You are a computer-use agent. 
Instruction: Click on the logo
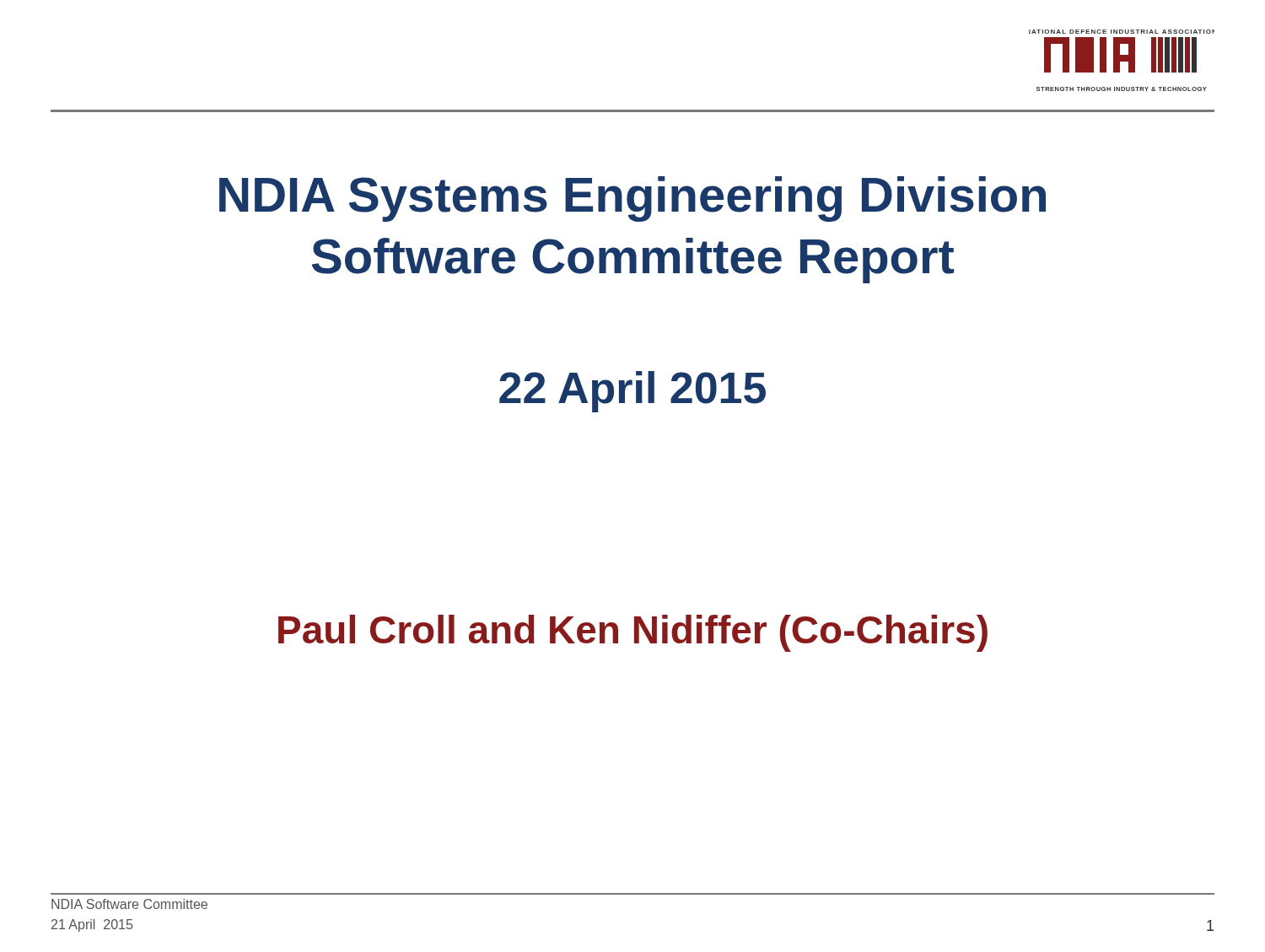coord(1122,61)
